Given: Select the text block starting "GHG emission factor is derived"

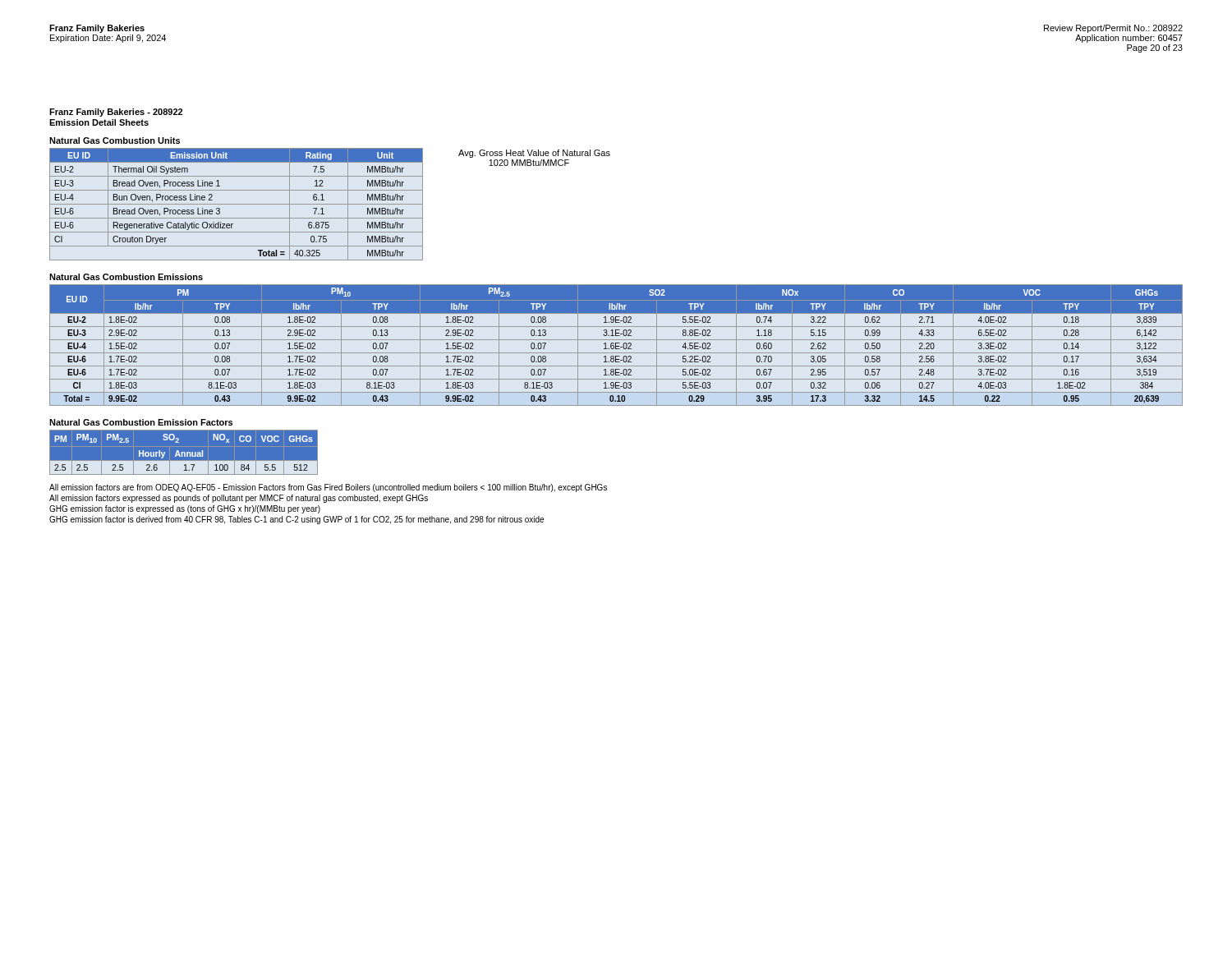Looking at the screenshot, I should [x=297, y=520].
